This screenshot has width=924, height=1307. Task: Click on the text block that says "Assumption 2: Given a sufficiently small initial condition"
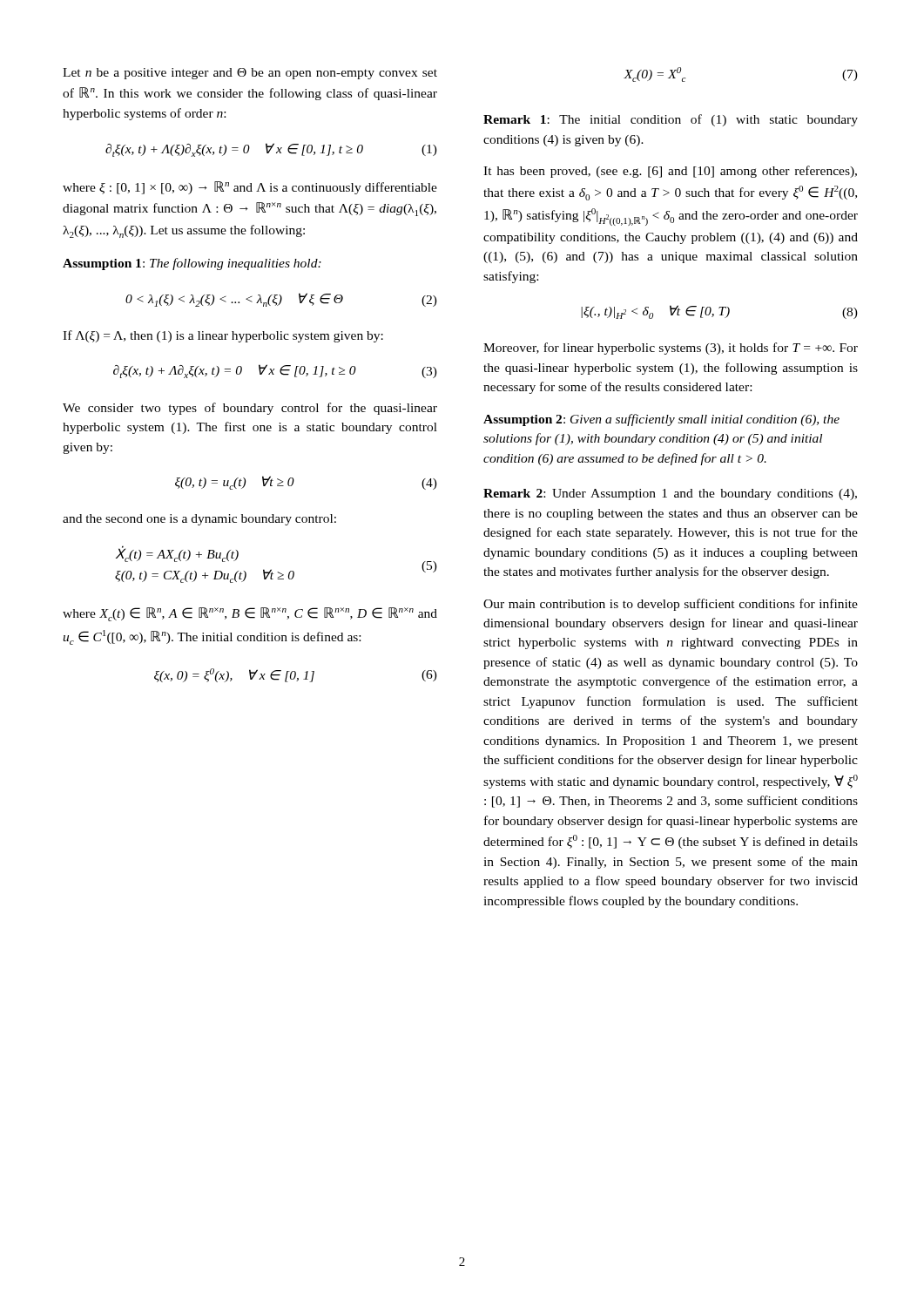point(661,438)
